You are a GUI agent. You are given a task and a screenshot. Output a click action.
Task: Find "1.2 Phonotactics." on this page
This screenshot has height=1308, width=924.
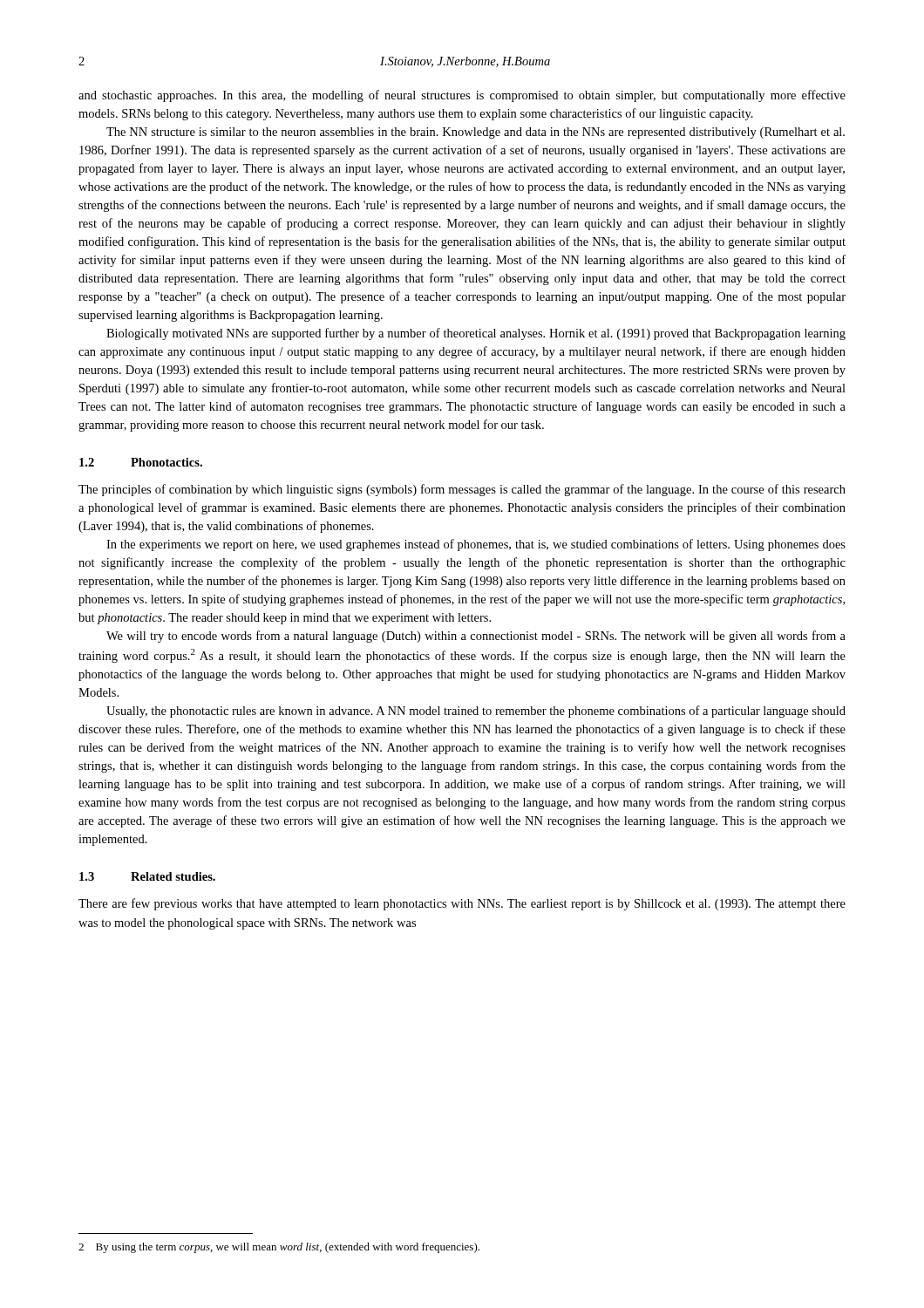tap(141, 462)
